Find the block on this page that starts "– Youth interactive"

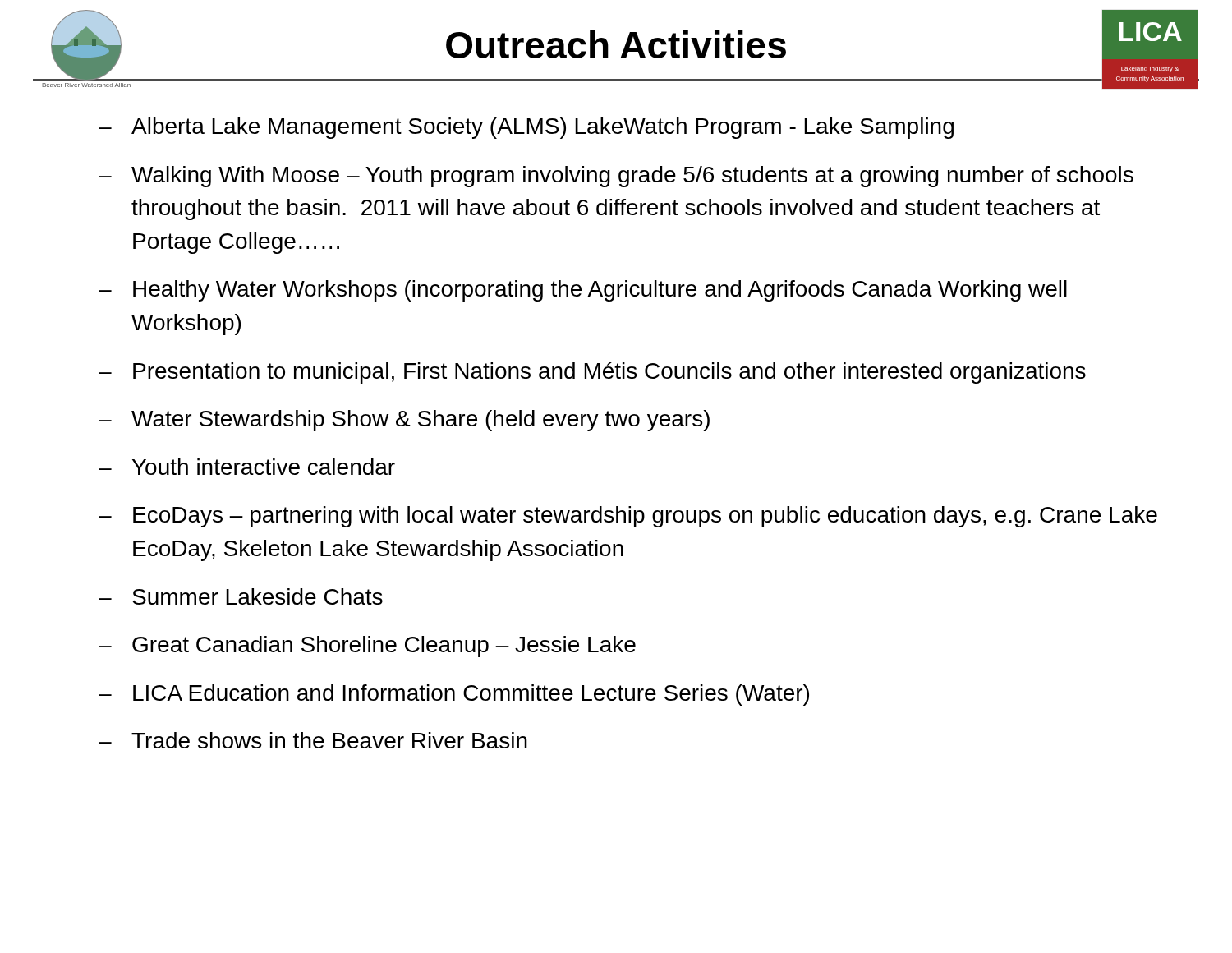247,467
